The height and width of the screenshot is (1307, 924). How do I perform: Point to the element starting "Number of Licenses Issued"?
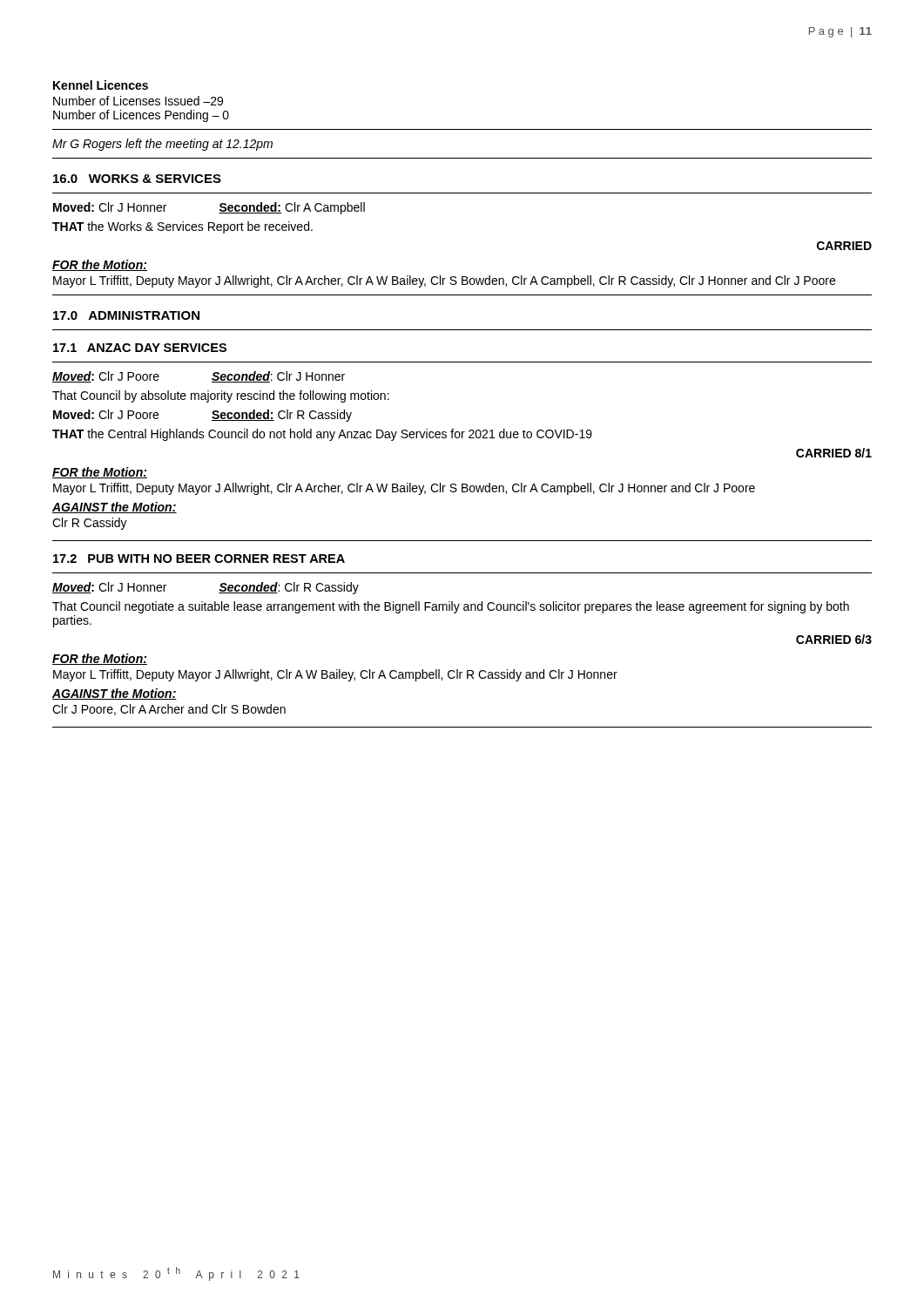click(141, 108)
